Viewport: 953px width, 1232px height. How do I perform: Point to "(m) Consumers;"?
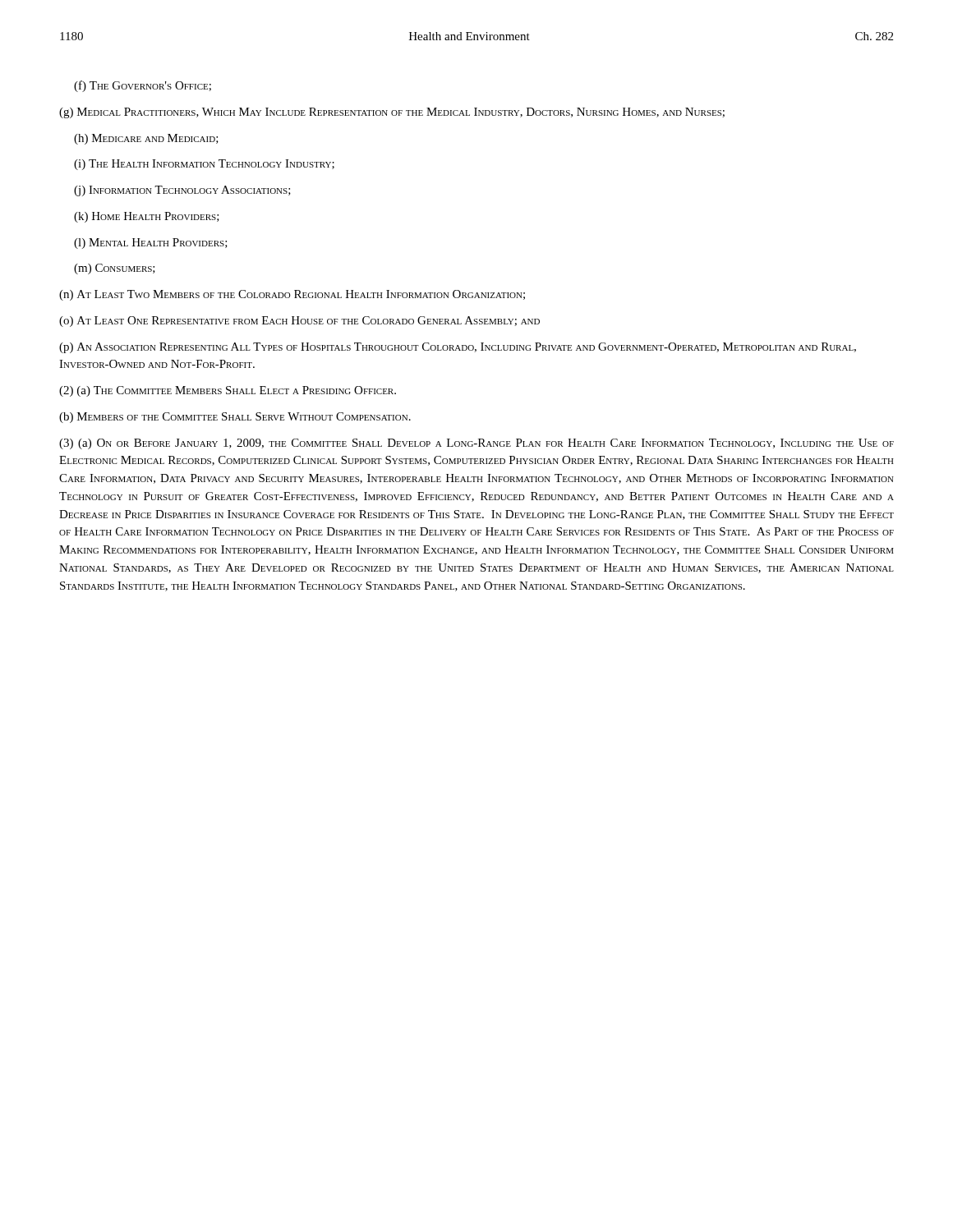pyautogui.click(x=115, y=268)
